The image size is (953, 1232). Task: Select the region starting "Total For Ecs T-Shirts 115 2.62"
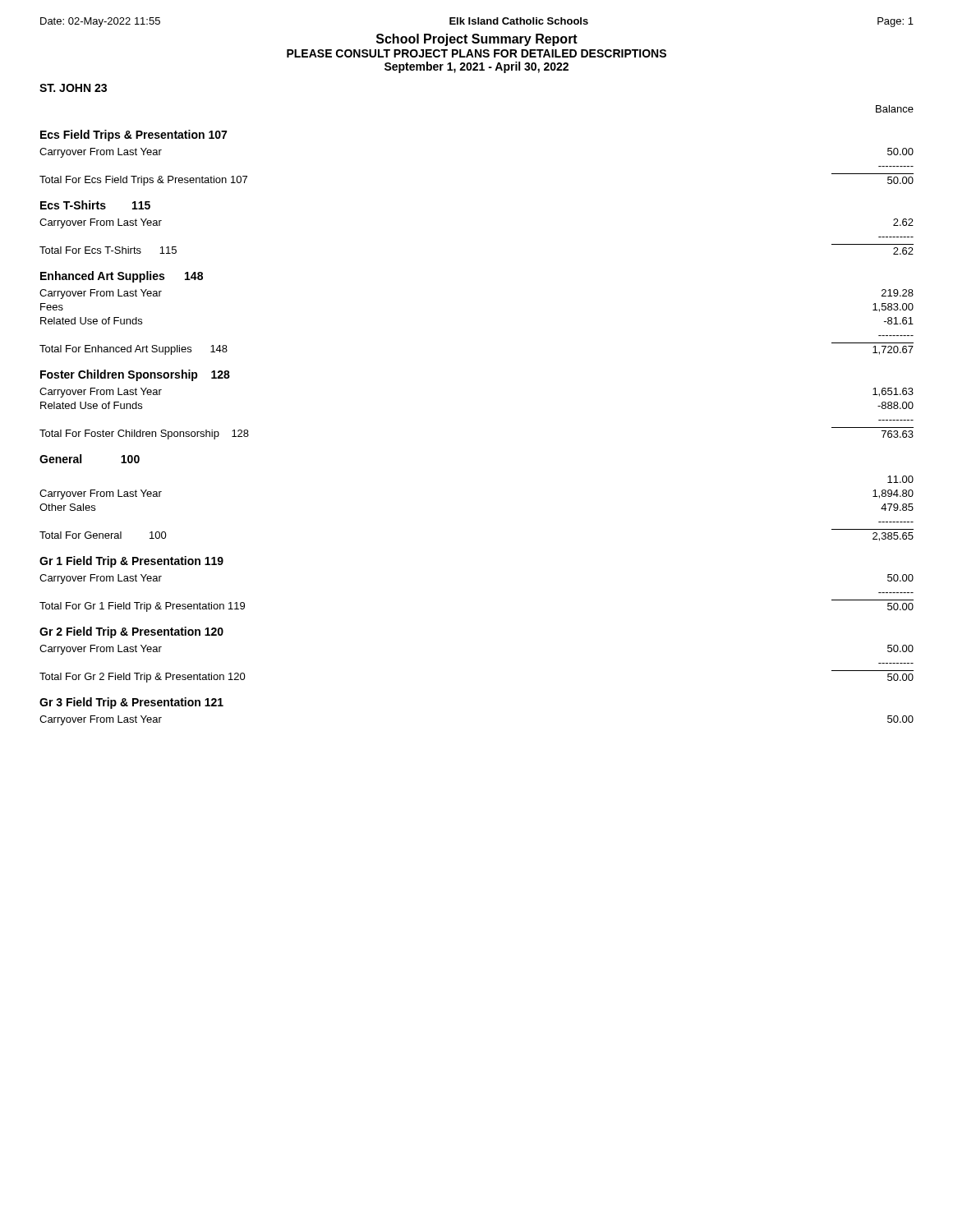point(92,250)
